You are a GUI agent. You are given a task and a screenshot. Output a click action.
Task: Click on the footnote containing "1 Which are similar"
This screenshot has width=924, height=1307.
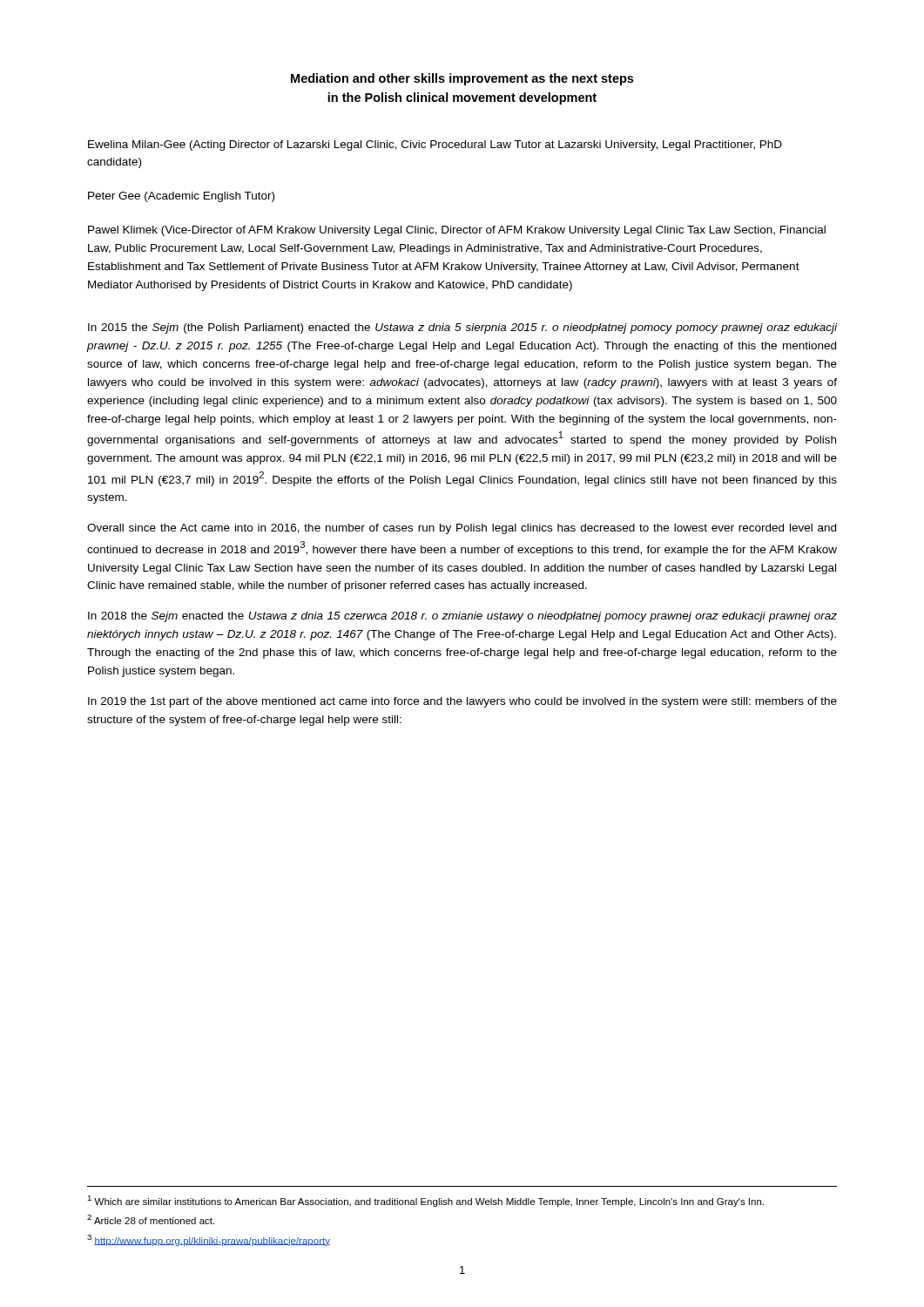pos(426,1199)
